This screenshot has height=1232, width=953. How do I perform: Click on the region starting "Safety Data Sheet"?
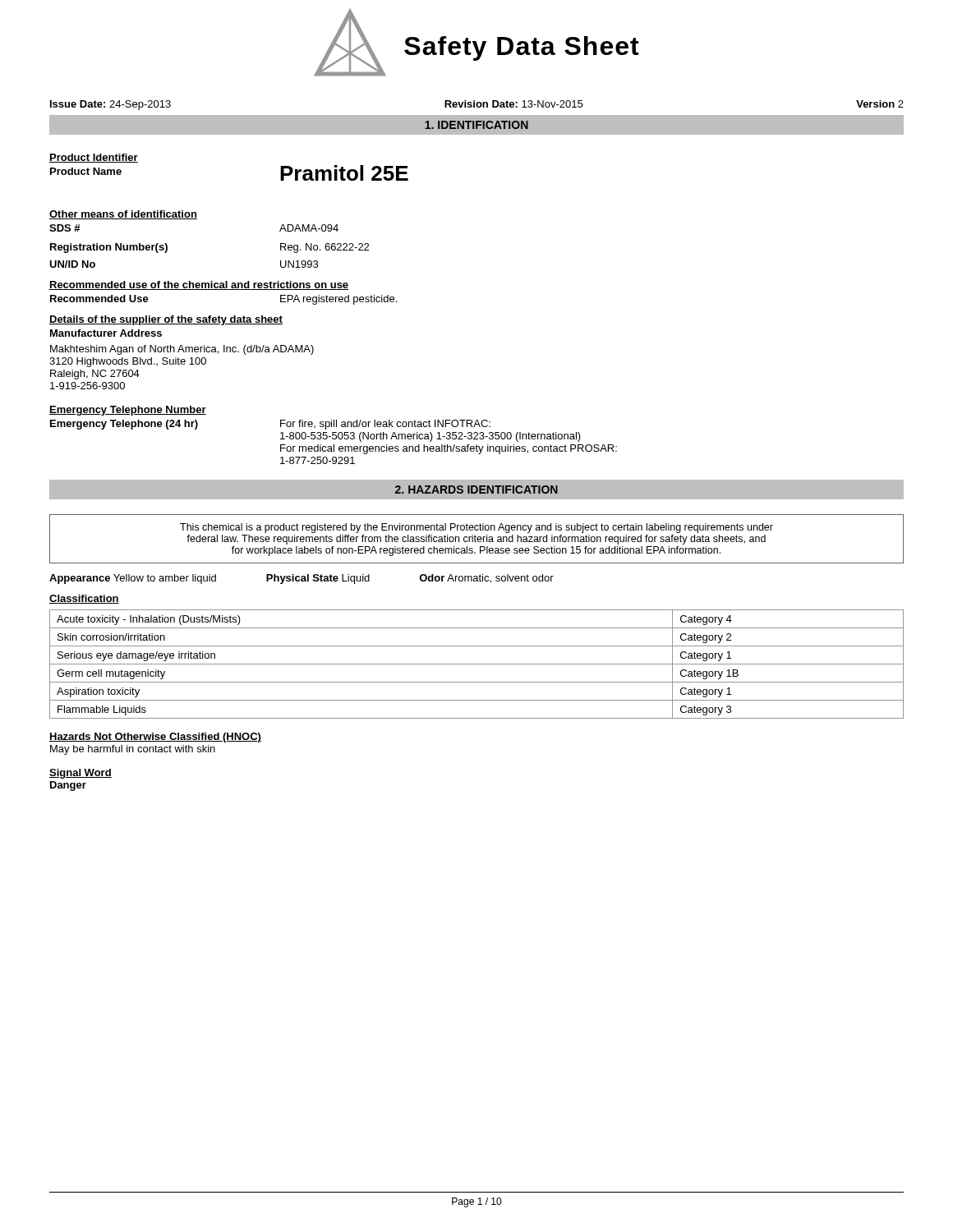tap(522, 46)
